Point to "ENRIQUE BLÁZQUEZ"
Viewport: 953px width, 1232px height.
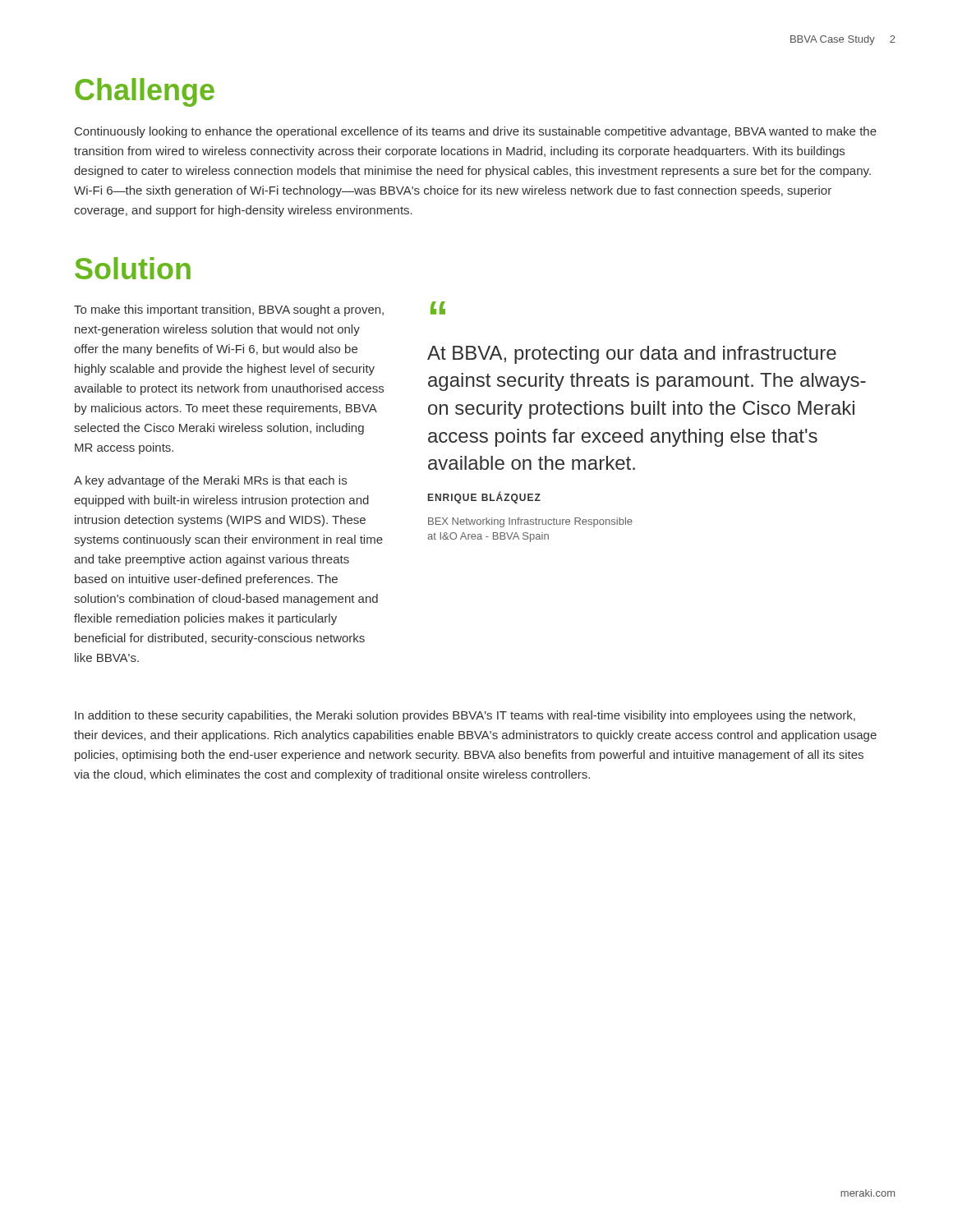[484, 497]
